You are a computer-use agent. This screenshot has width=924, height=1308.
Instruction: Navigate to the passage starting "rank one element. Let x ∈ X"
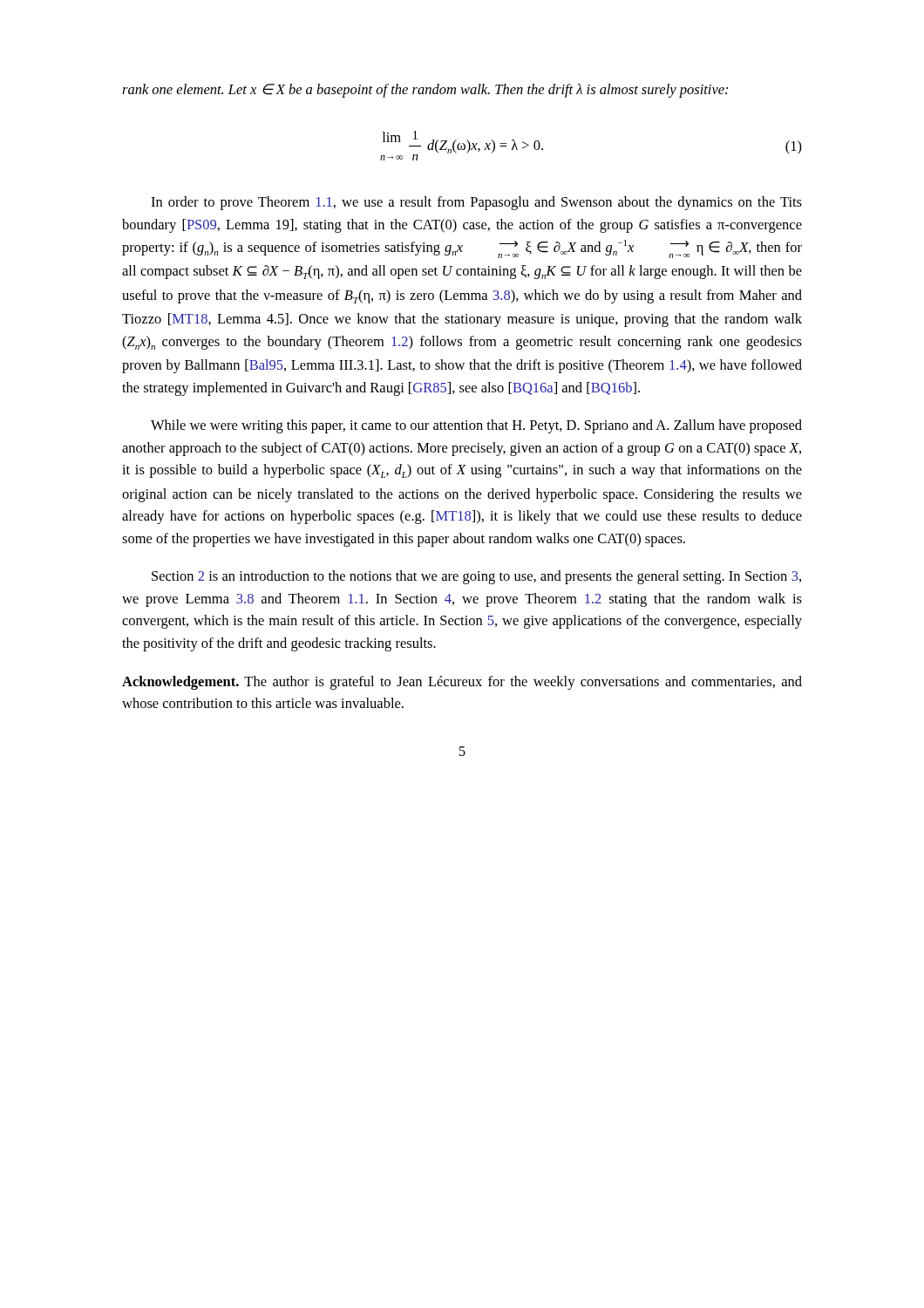click(426, 89)
